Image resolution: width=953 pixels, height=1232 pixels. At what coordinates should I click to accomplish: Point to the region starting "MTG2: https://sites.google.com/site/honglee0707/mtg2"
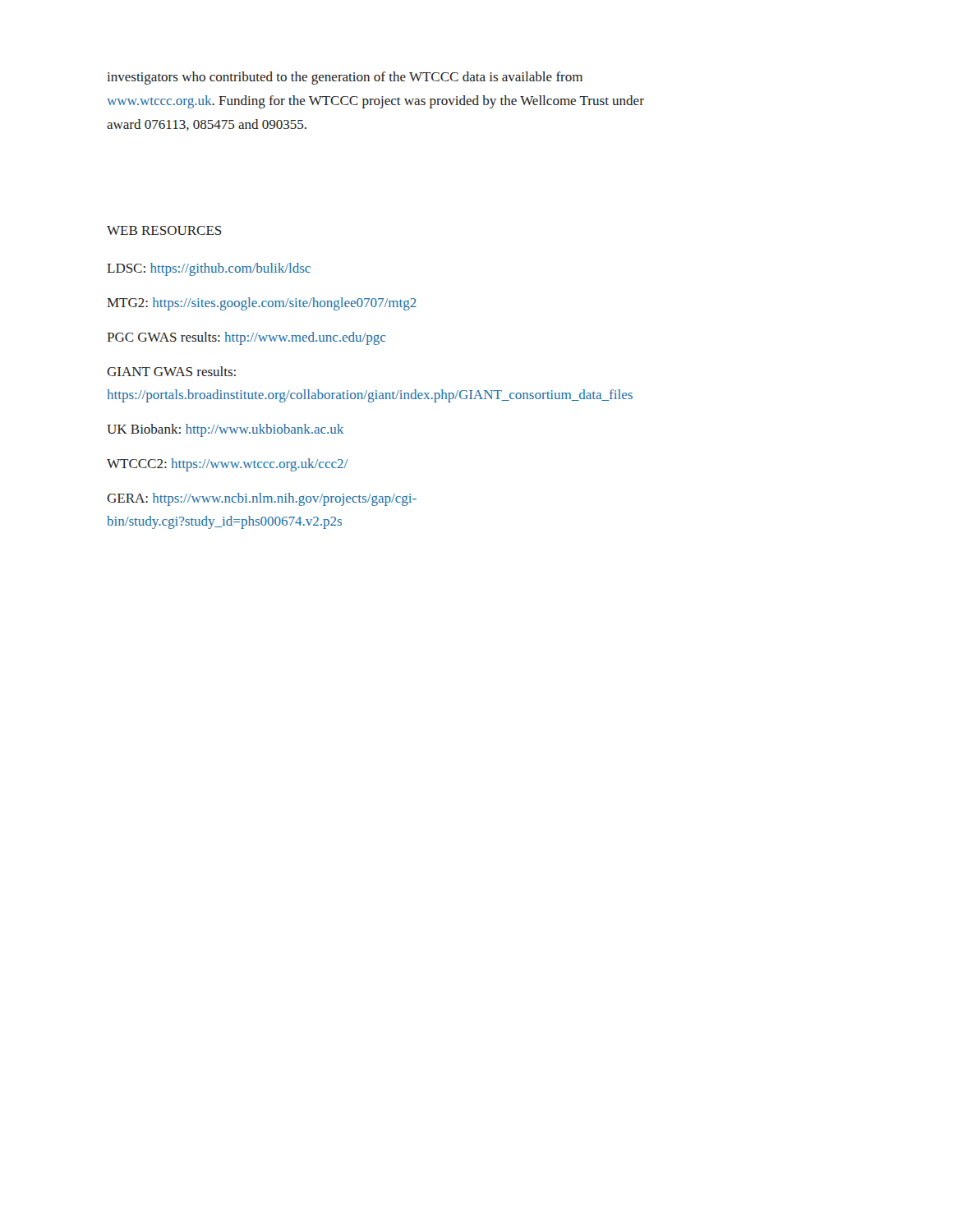(262, 302)
